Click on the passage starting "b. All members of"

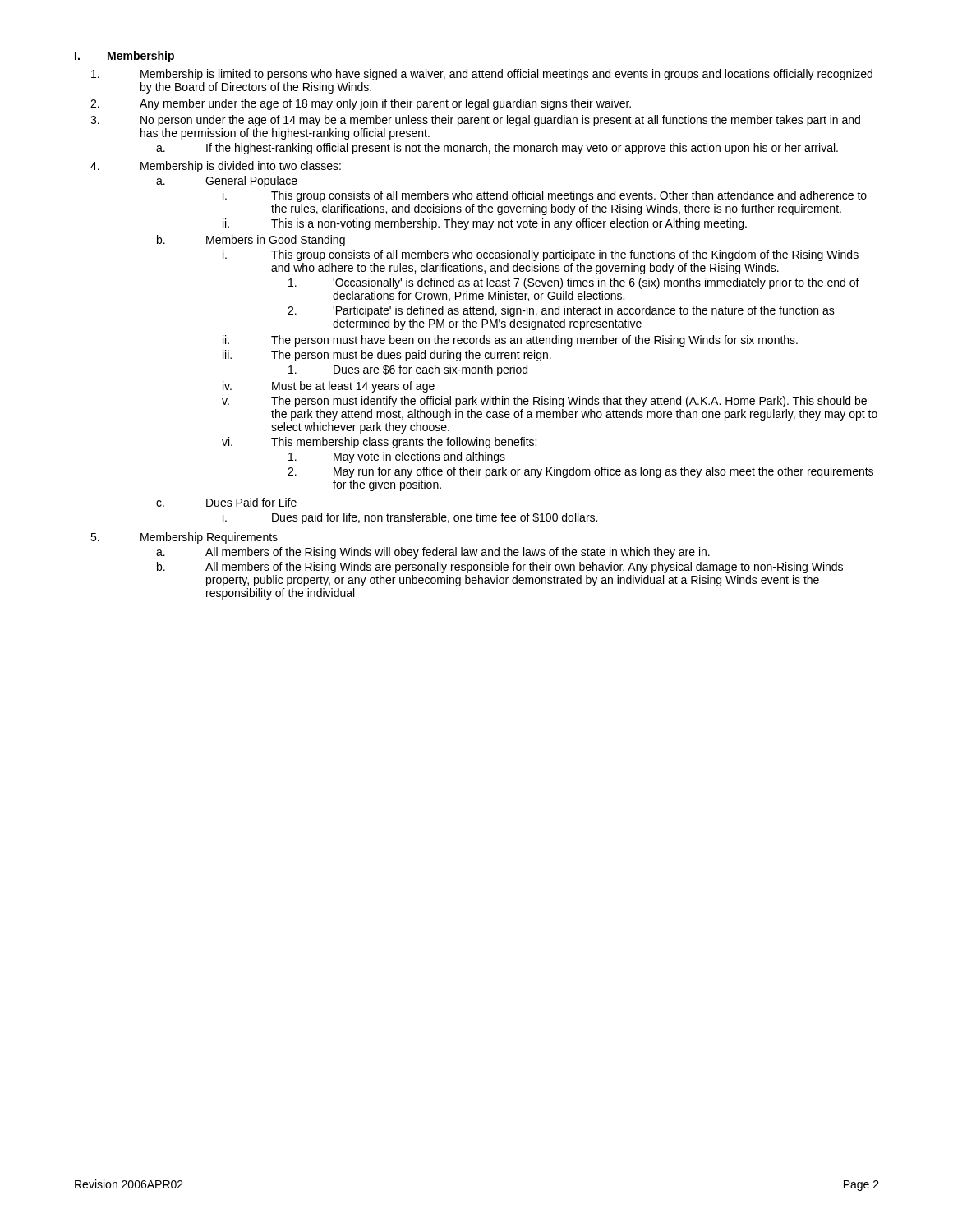[x=509, y=580]
